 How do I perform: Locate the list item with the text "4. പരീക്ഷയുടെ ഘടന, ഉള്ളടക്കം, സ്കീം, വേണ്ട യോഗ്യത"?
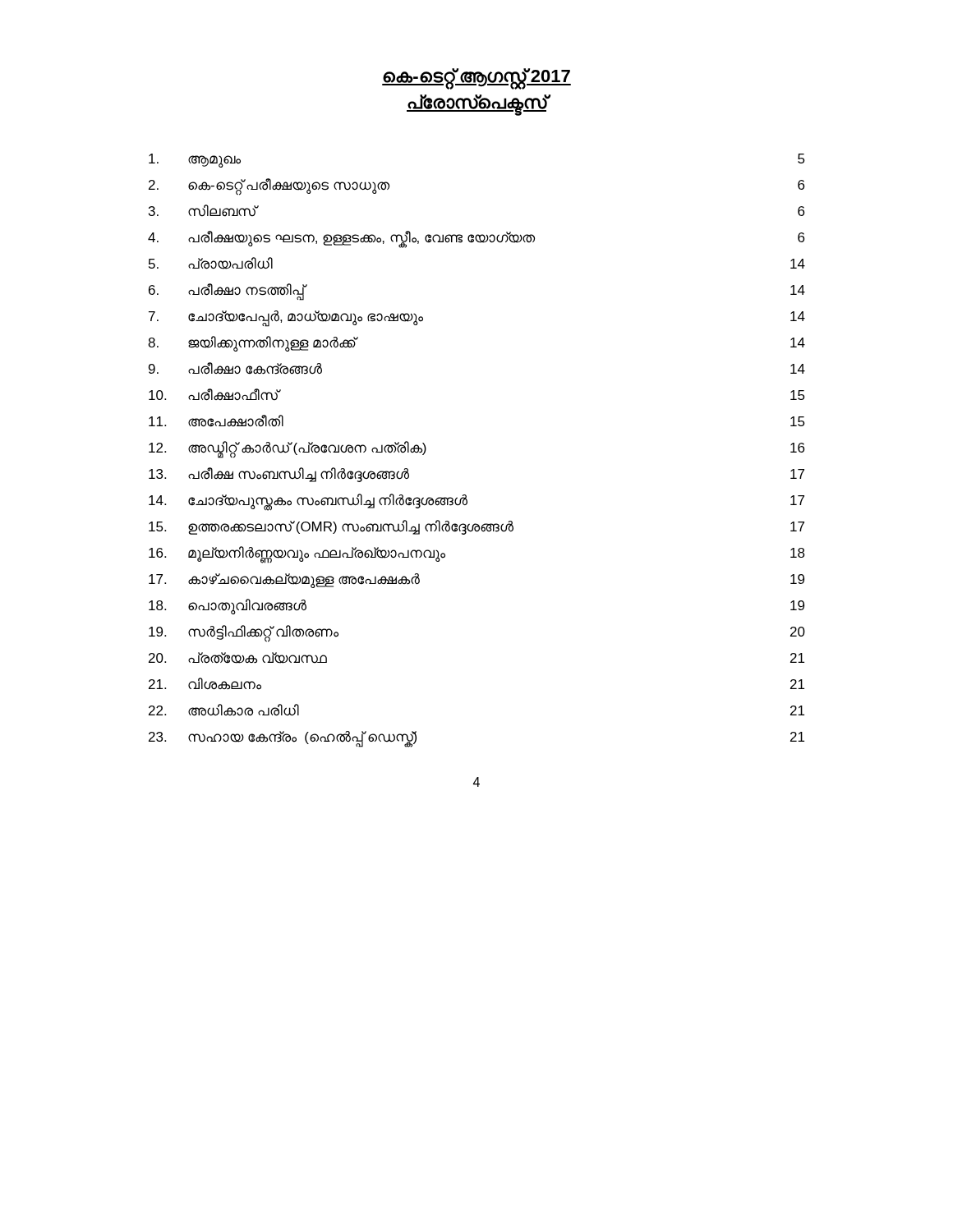click(476, 238)
